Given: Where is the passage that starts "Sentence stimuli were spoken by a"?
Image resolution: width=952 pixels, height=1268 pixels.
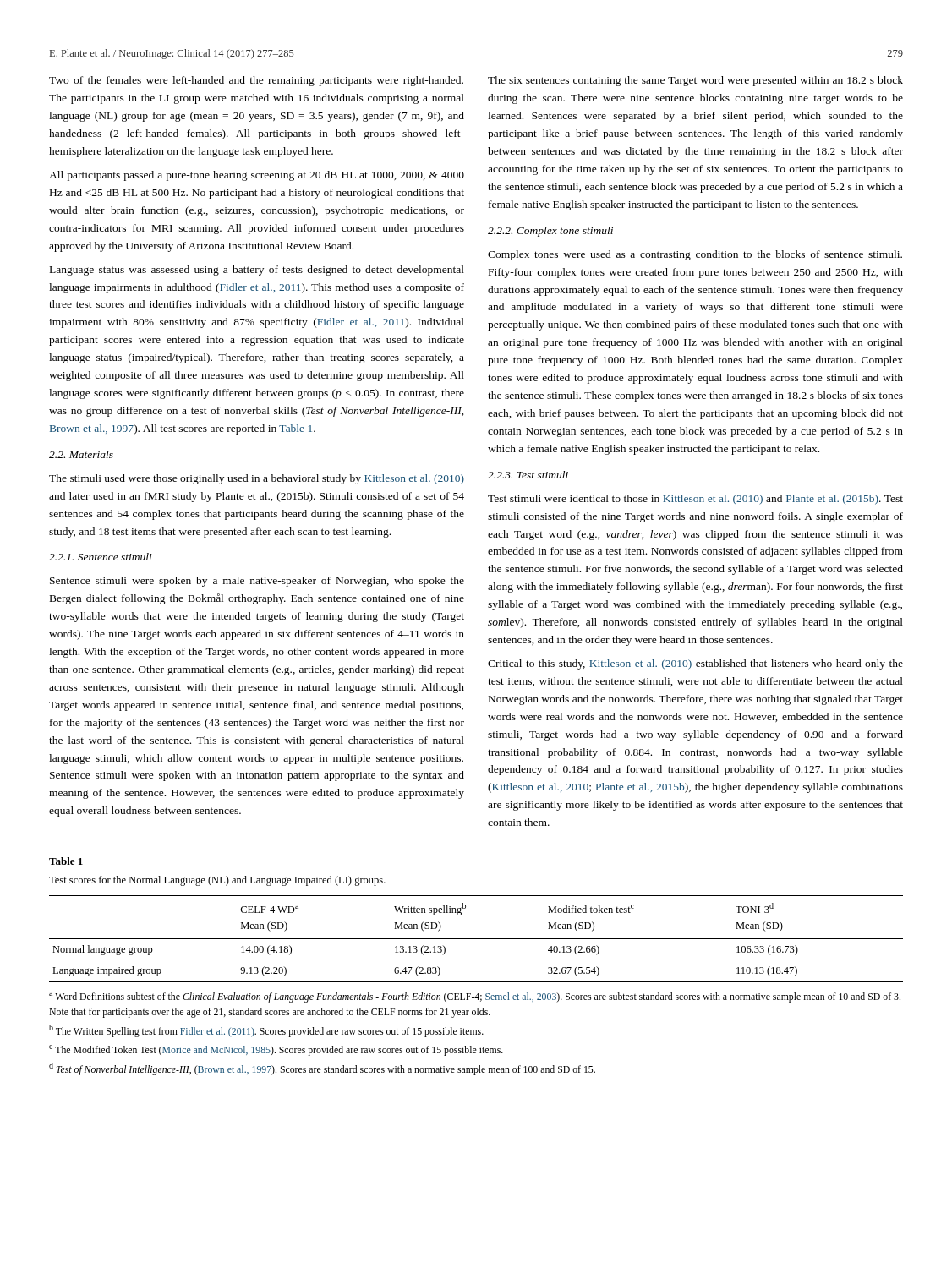Looking at the screenshot, I should point(257,696).
